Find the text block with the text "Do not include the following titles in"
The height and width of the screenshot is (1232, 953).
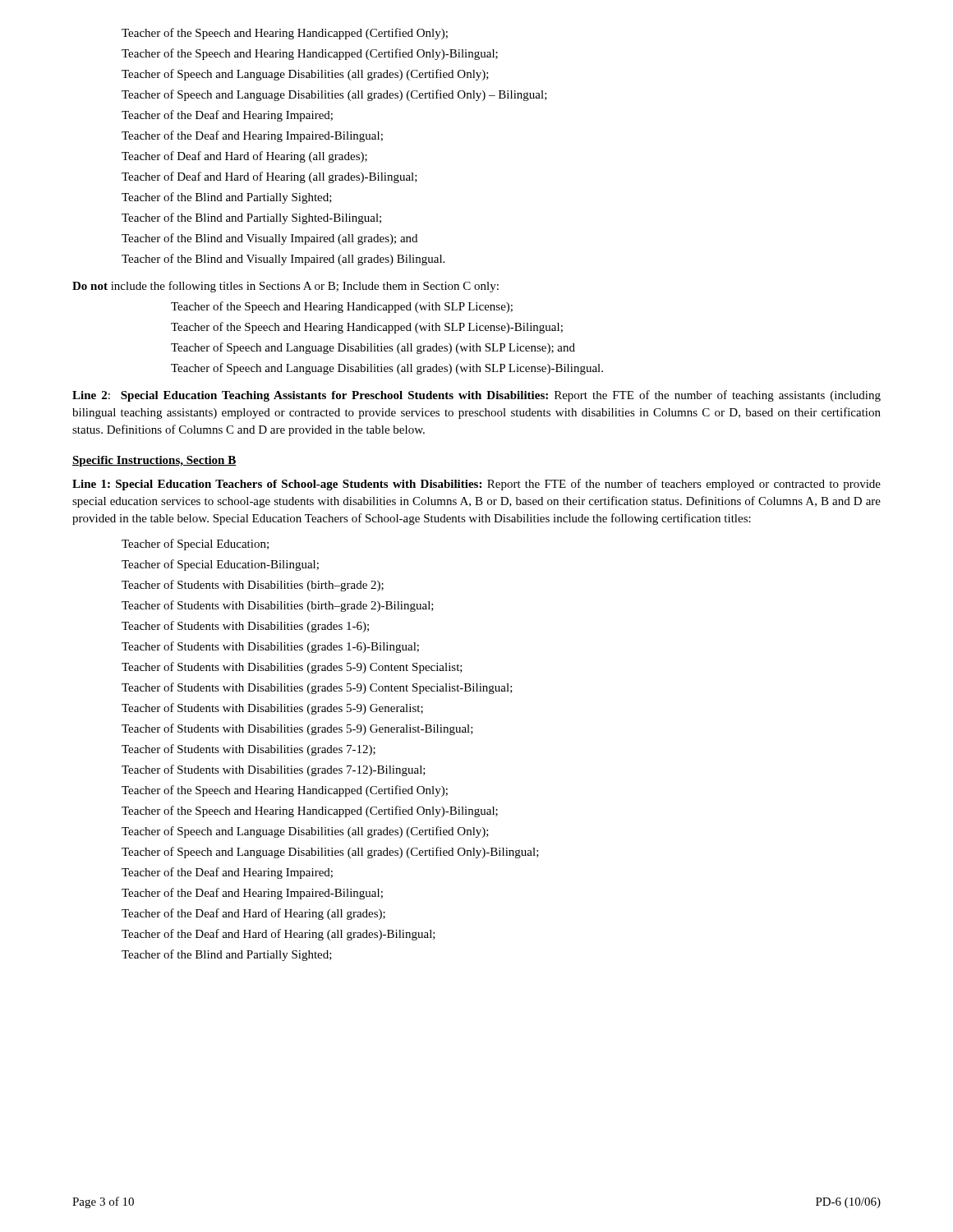(476, 327)
